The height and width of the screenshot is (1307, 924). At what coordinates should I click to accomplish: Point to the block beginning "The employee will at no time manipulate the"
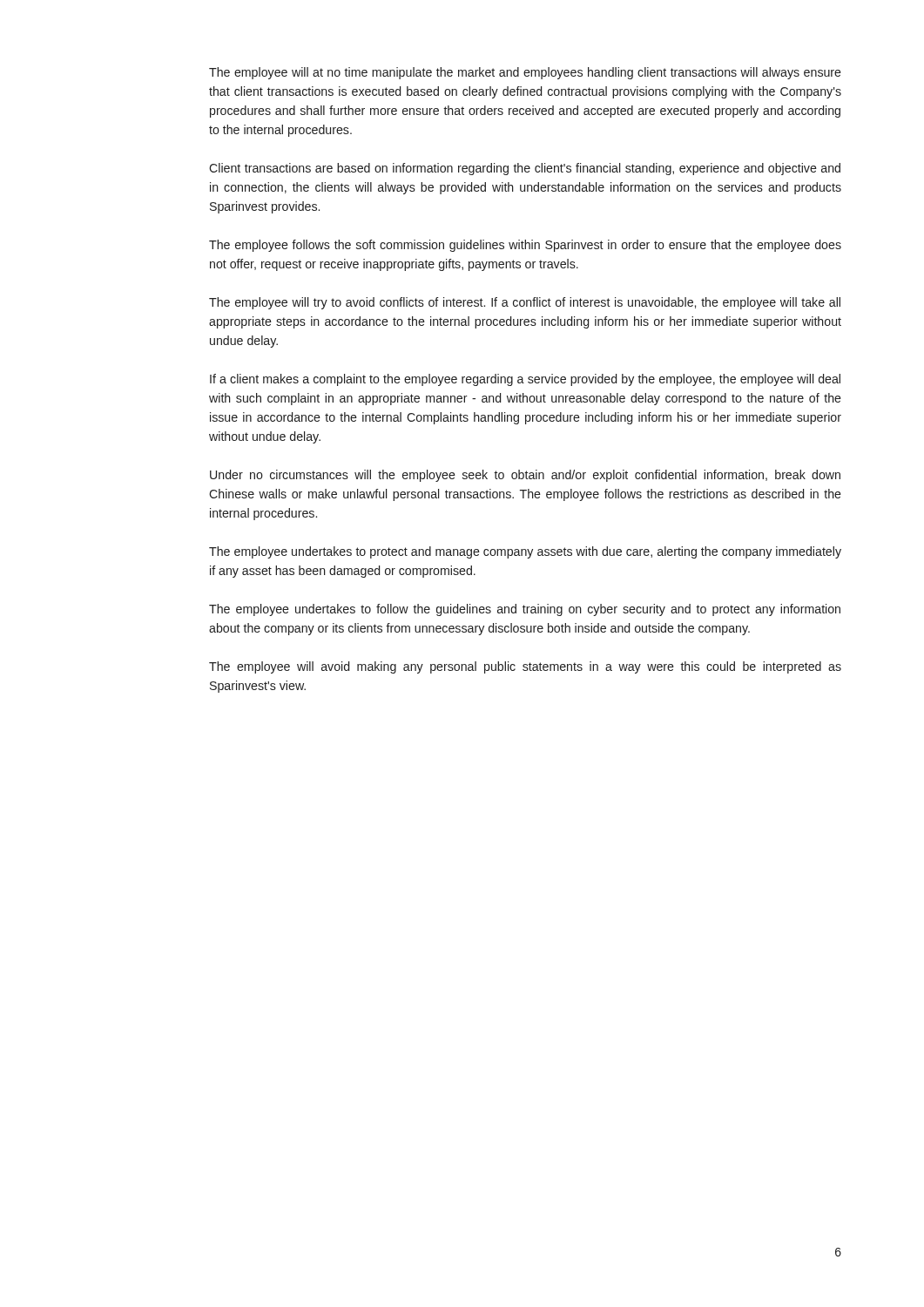pyautogui.click(x=525, y=101)
